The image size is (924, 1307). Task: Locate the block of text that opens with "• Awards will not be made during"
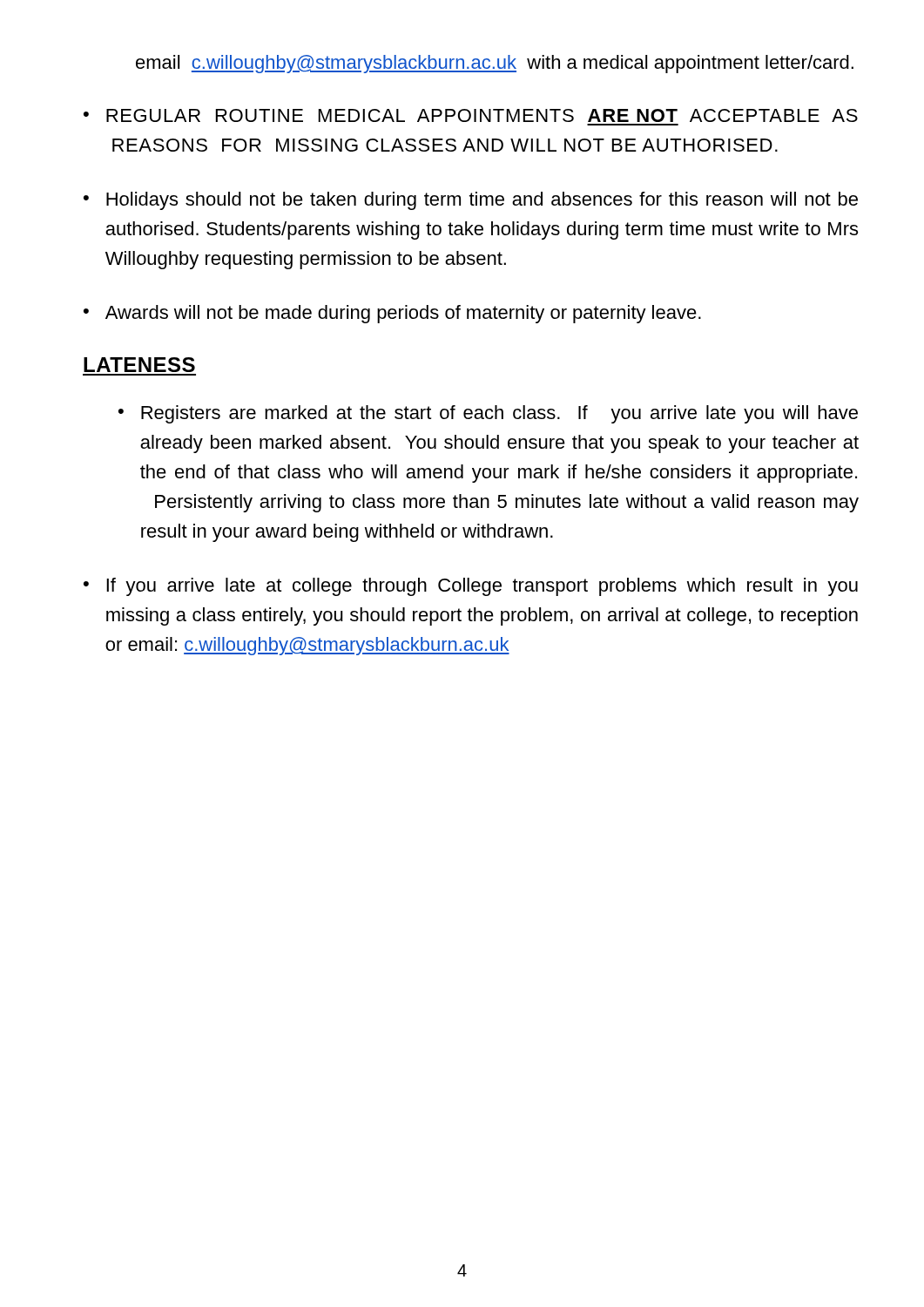pos(471,313)
